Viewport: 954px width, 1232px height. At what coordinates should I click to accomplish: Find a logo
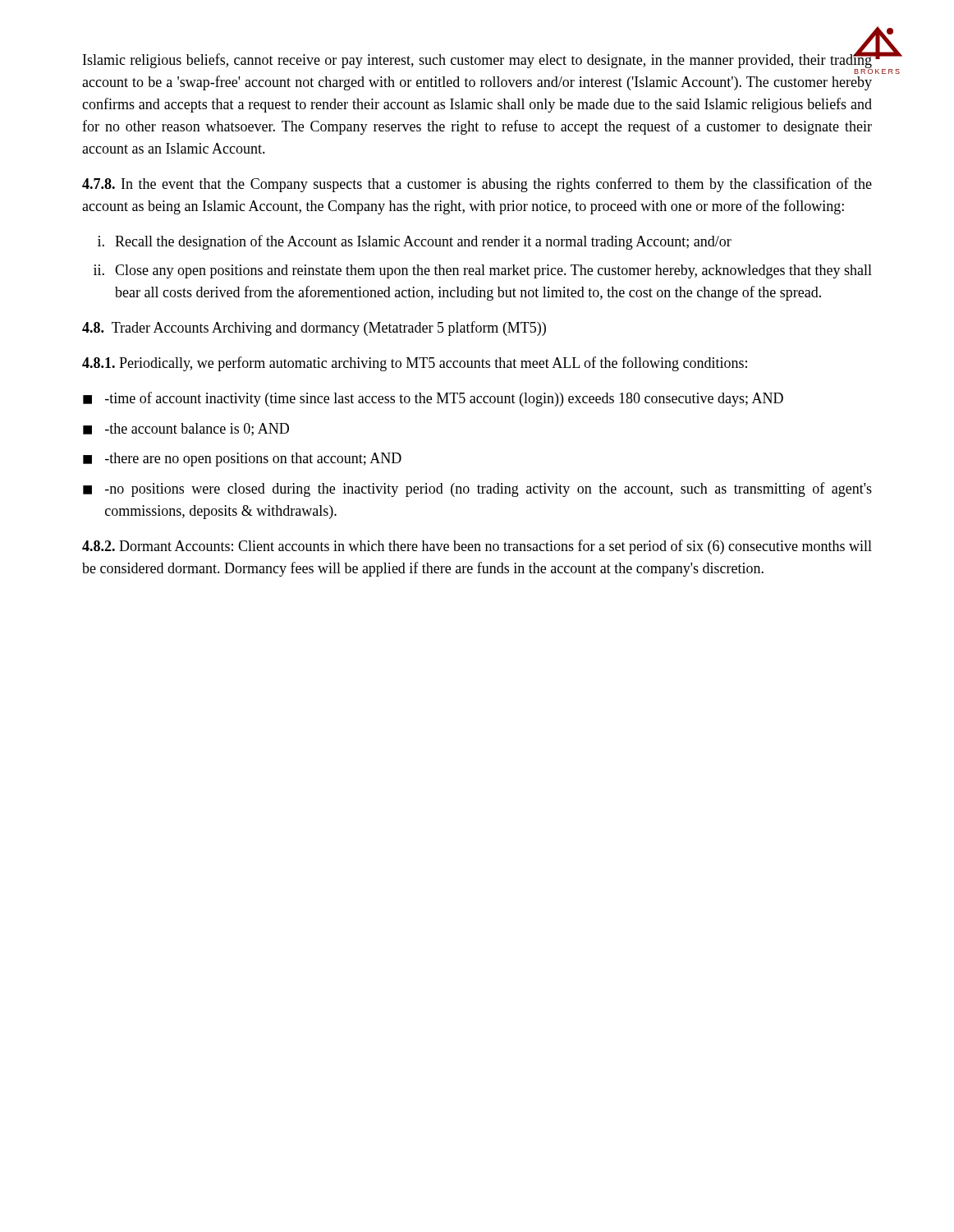point(878,53)
